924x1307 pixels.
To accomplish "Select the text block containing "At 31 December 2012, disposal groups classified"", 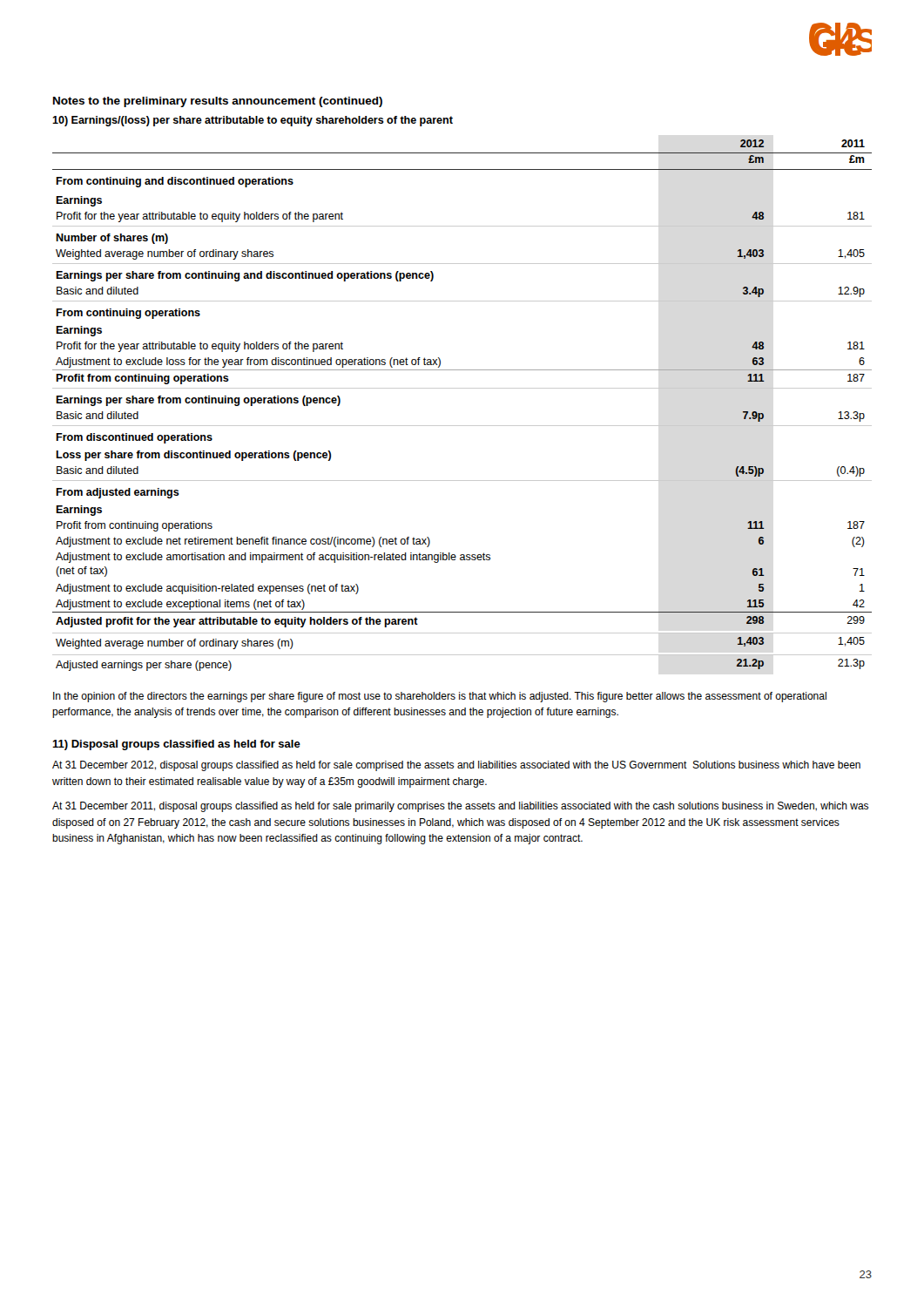I will (457, 773).
